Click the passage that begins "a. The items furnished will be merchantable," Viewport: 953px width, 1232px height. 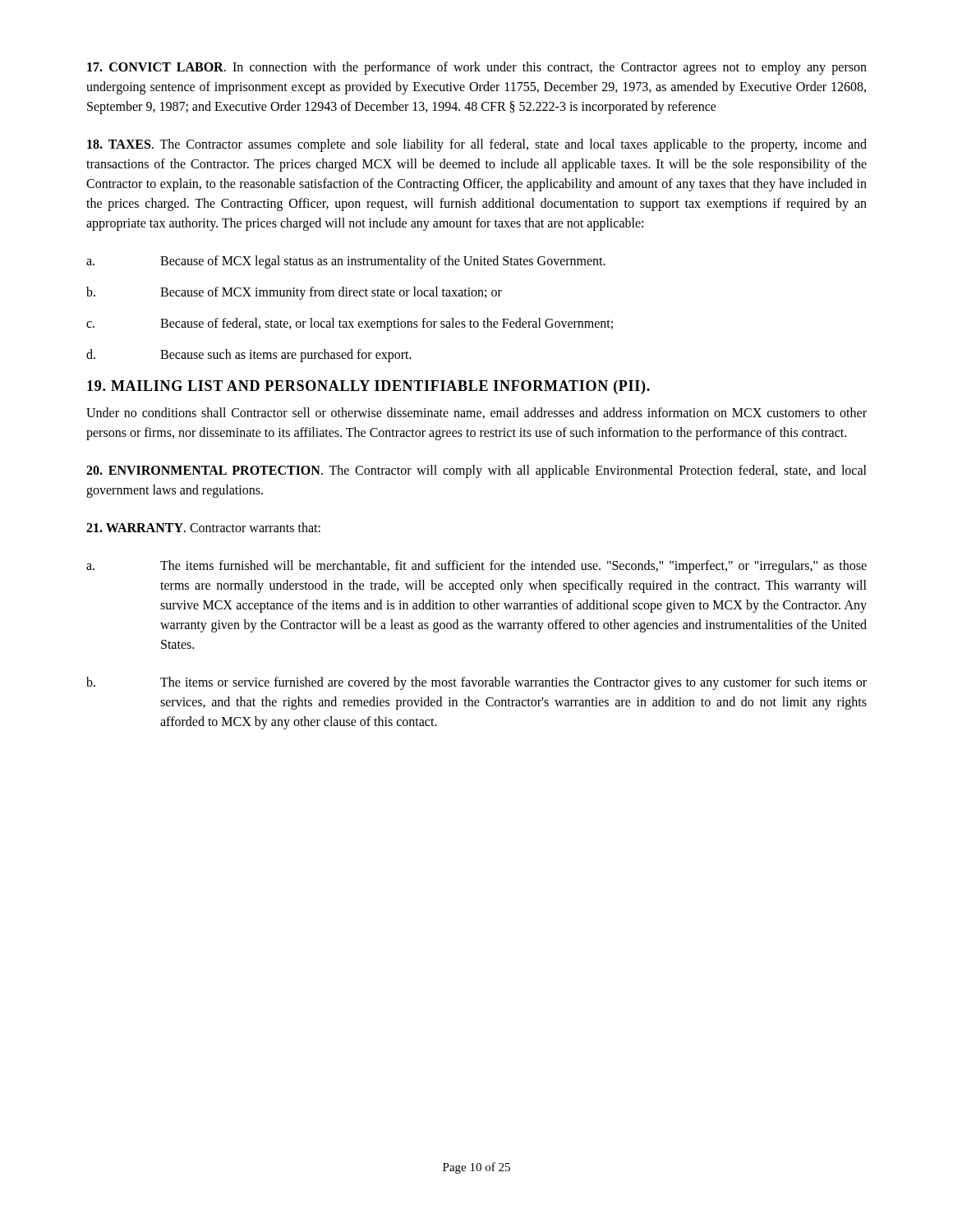click(476, 606)
